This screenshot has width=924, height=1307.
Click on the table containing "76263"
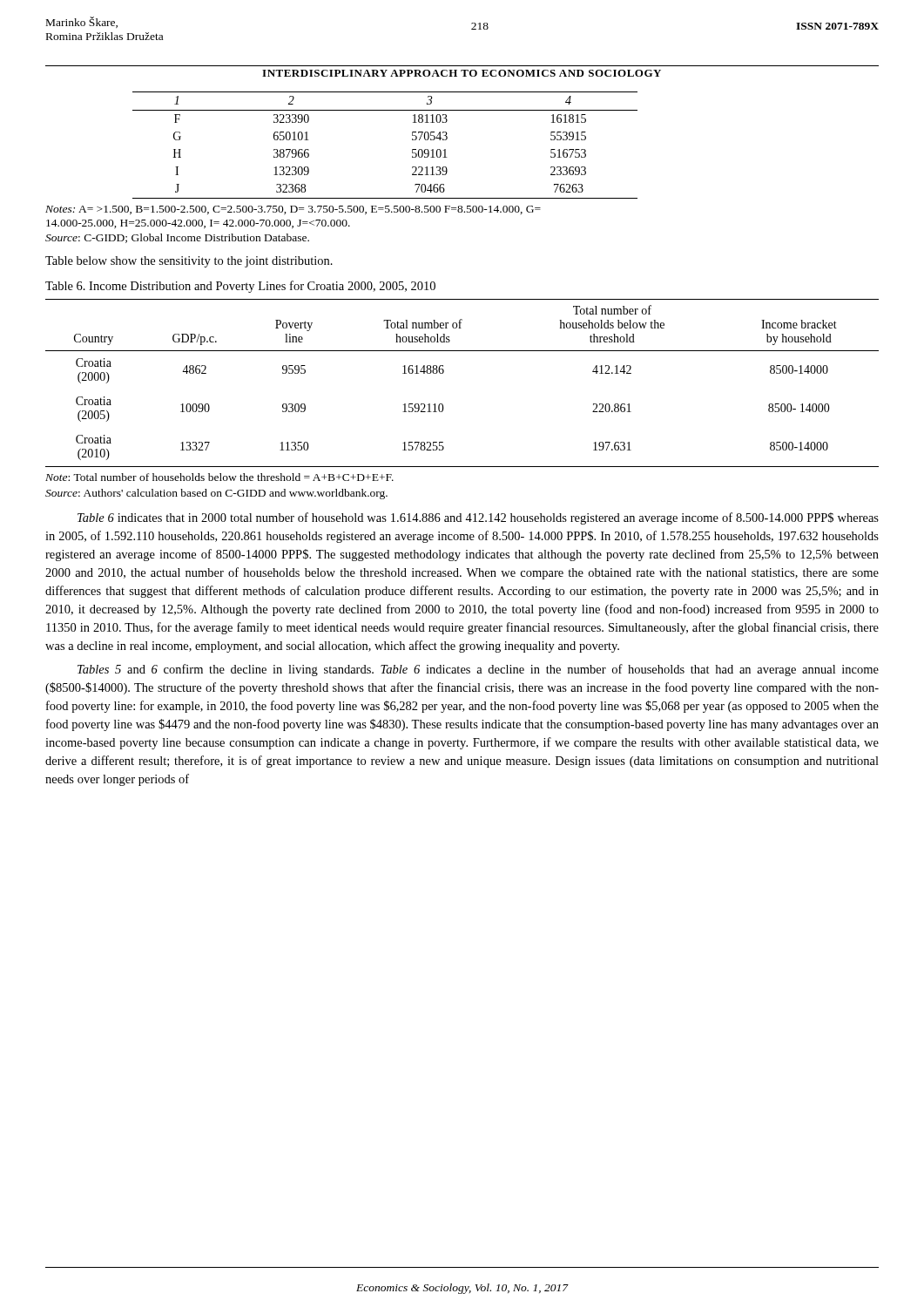click(x=506, y=145)
